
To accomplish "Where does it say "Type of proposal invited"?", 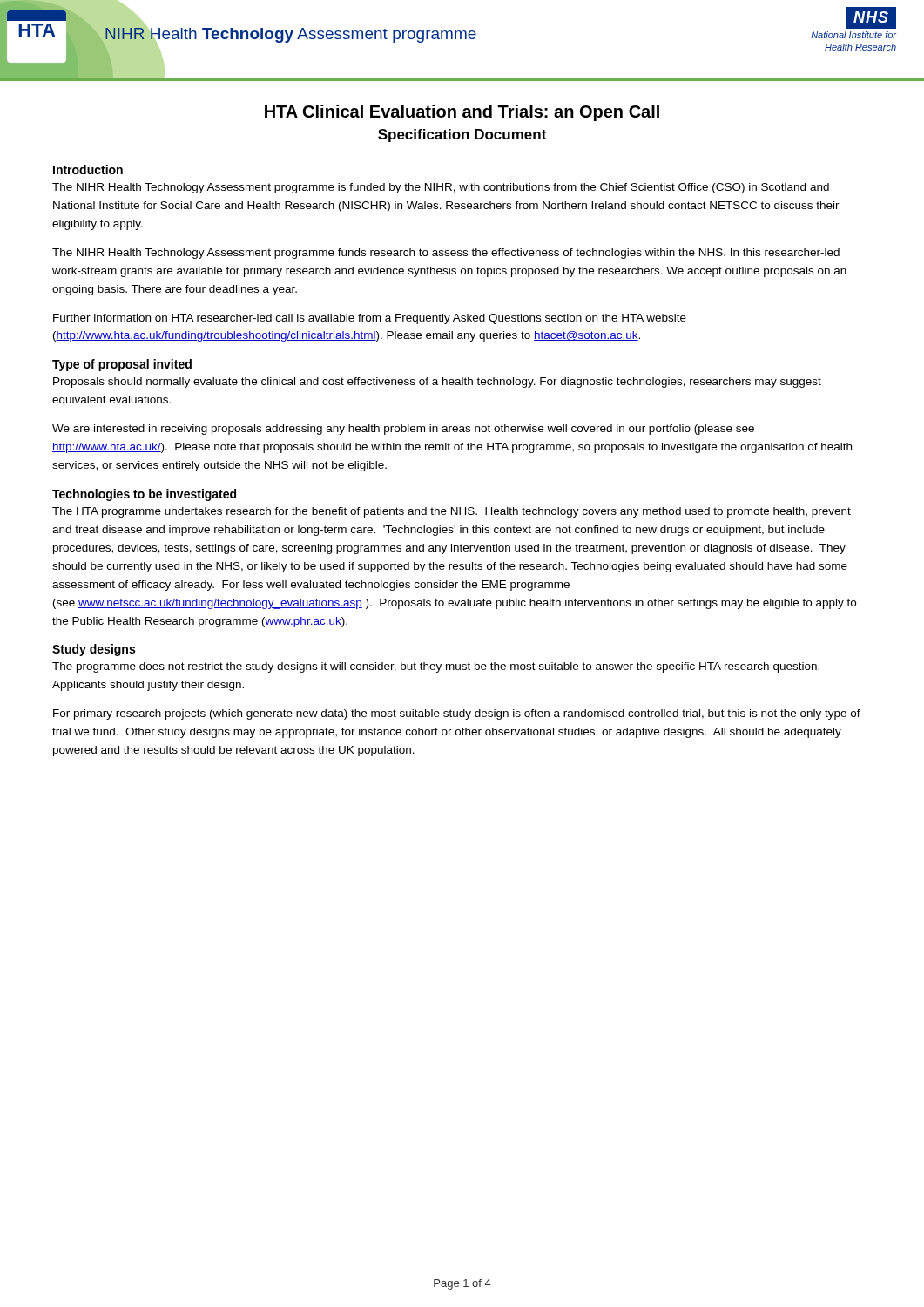I will (122, 365).
